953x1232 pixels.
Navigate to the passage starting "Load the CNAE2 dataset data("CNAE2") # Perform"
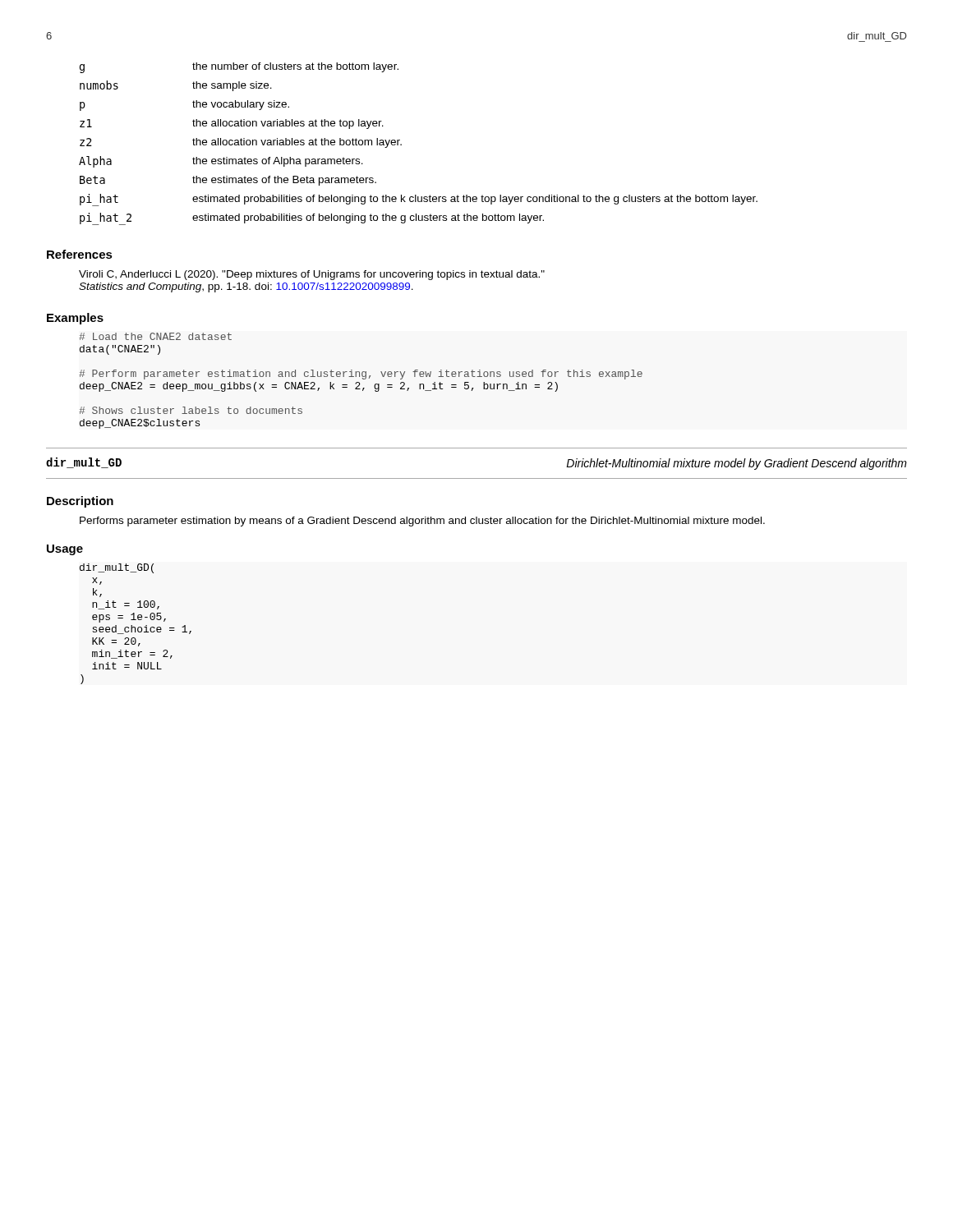361,380
